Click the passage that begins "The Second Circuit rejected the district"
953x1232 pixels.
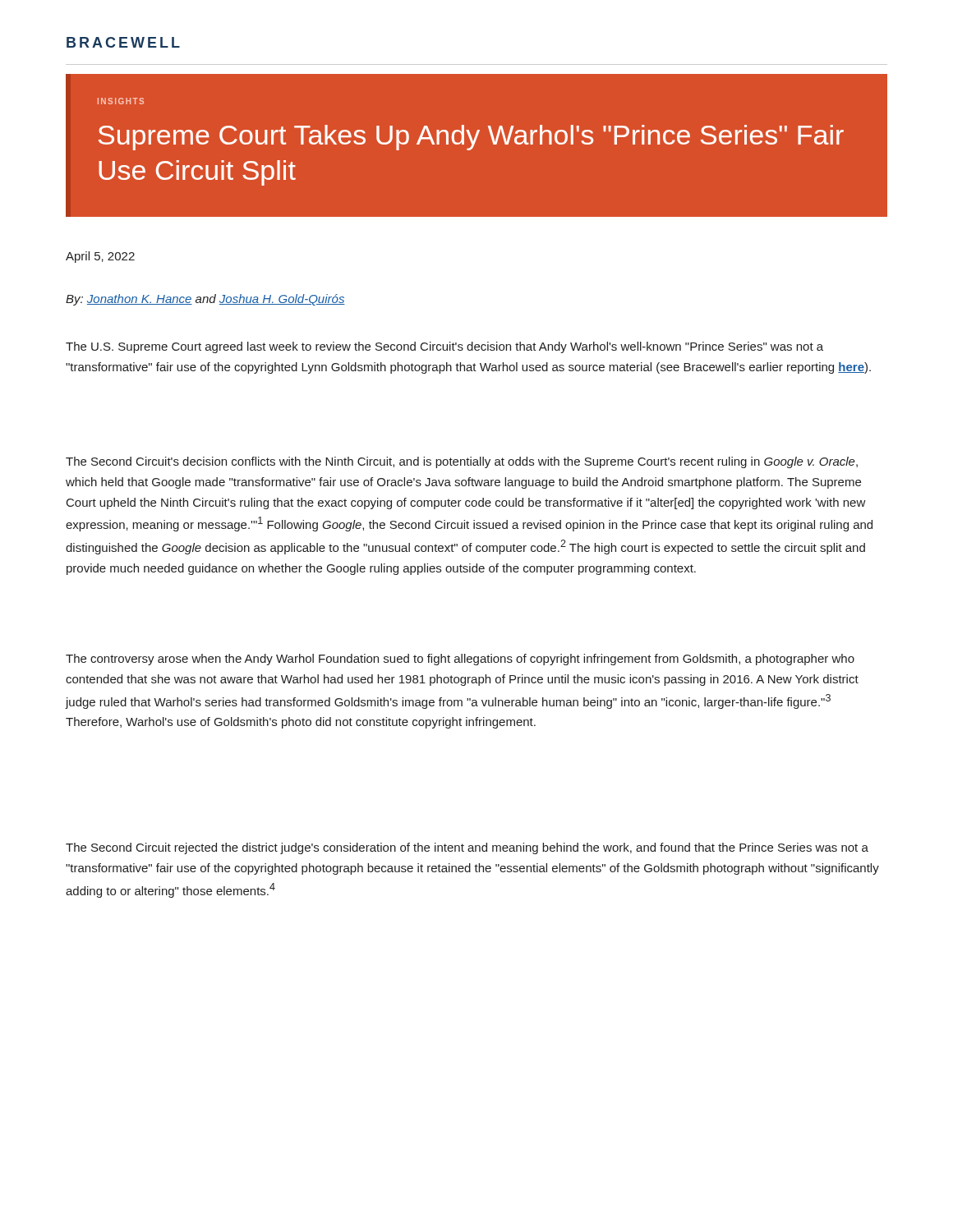[472, 869]
